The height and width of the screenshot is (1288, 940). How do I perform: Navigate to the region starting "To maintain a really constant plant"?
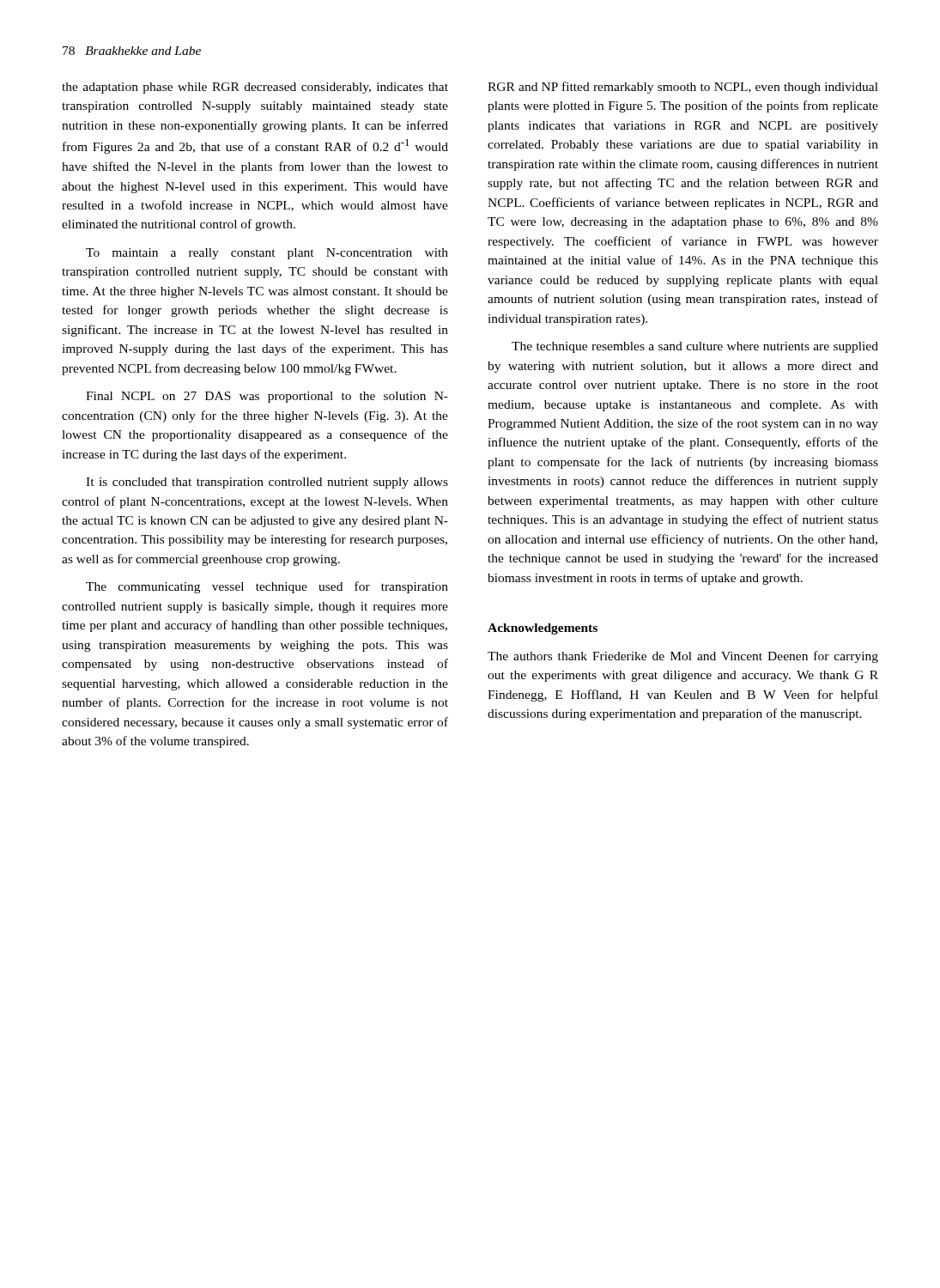coord(255,310)
